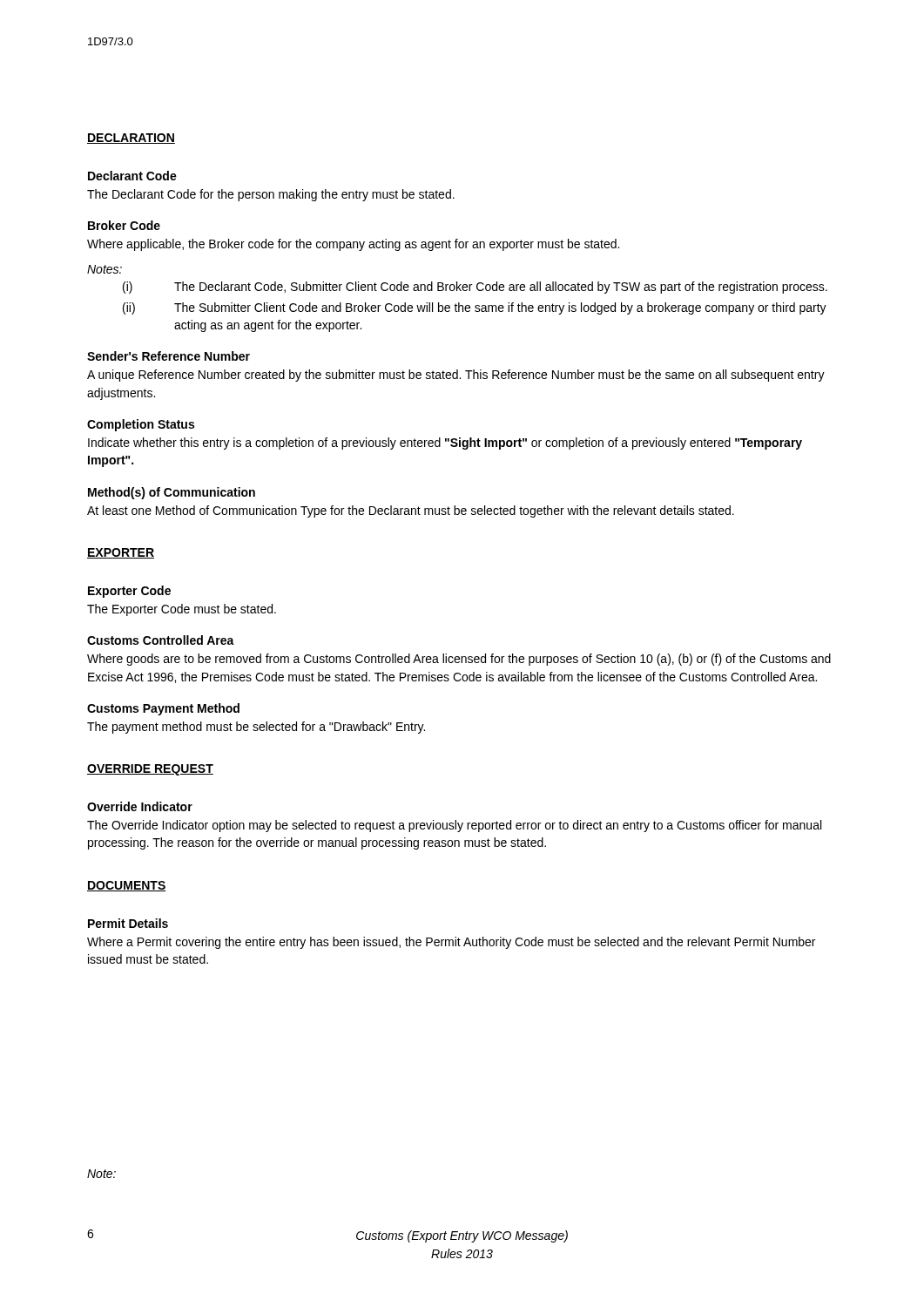This screenshot has width=924, height=1307.
Task: Click on the list item with the text "(ii) The Submitter Client Code and Broker"
Action: (462, 316)
